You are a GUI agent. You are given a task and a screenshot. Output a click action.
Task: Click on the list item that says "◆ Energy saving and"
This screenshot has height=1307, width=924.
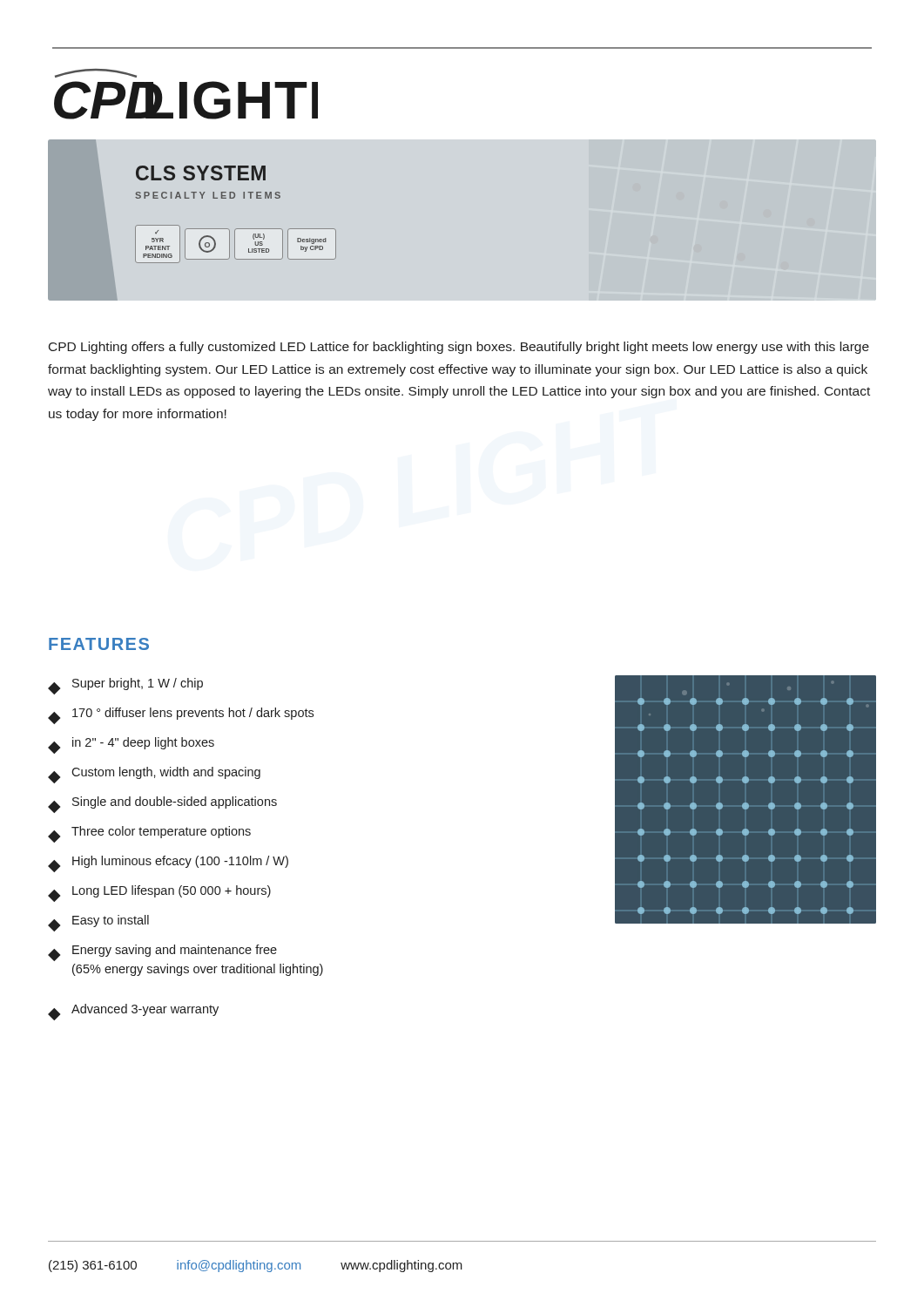click(x=186, y=960)
